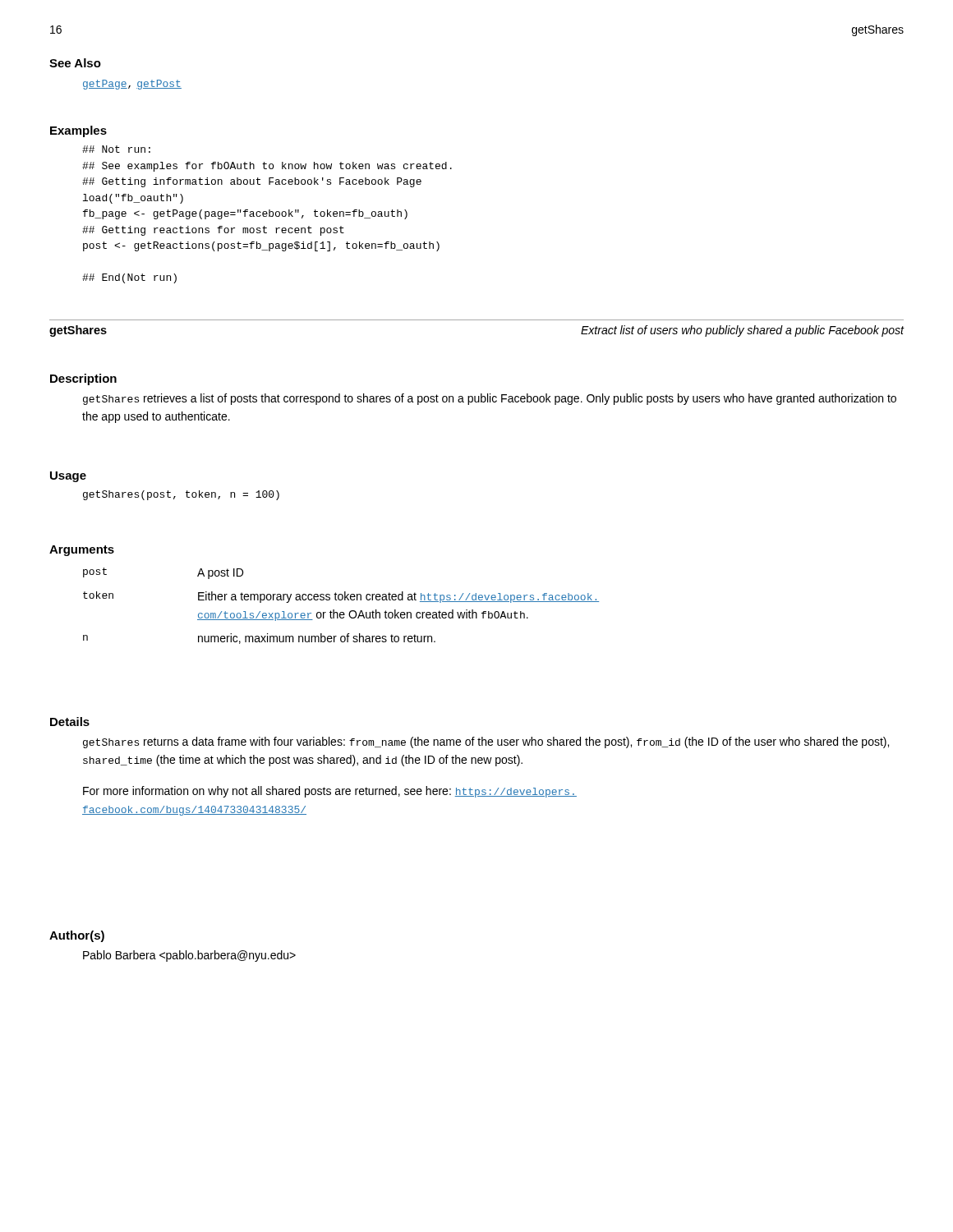Image resolution: width=953 pixels, height=1232 pixels.
Task: Point to the element starting "Examples ## Not run: ##"
Action: click(78, 131)
